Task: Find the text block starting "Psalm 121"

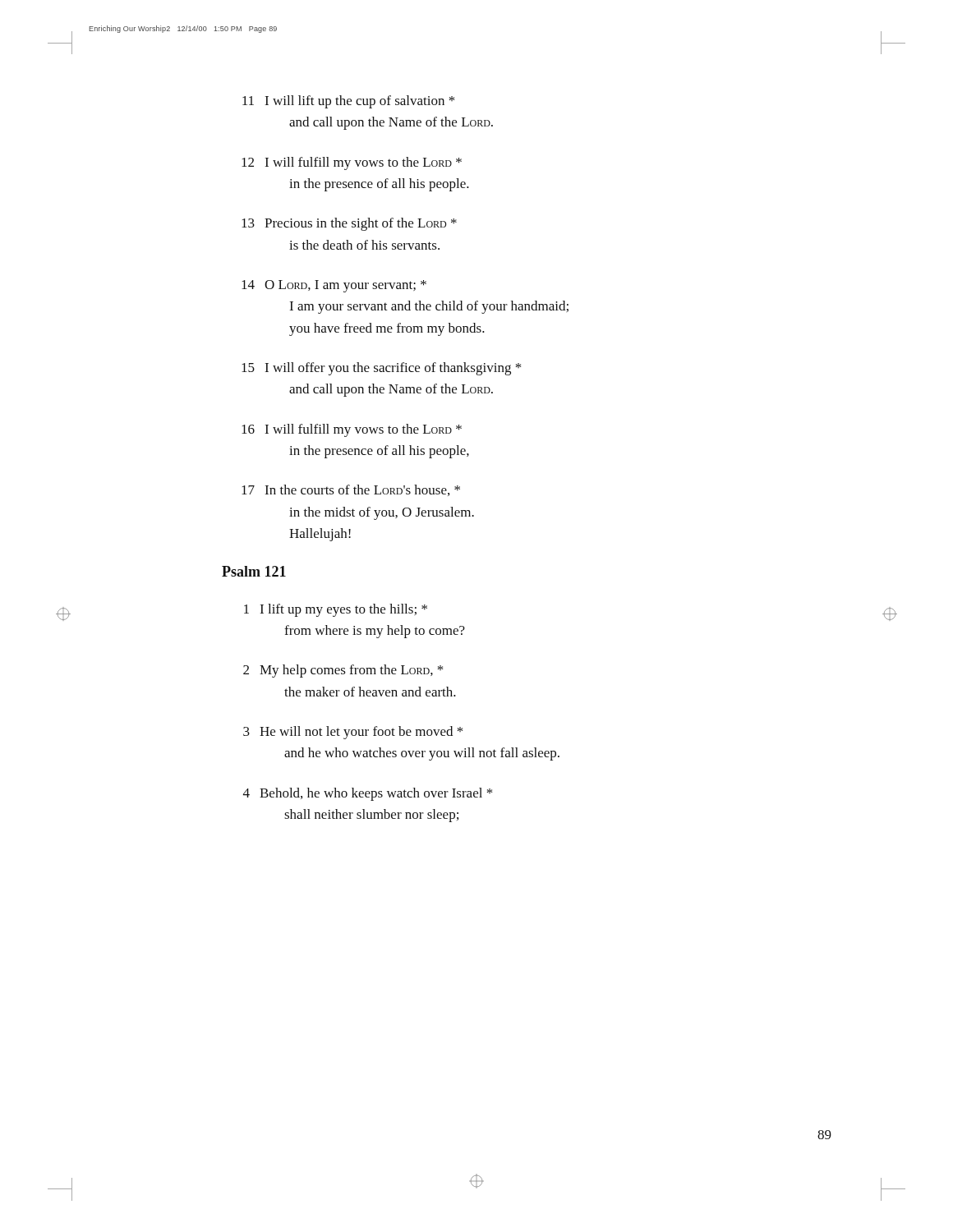Action: click(x=254, y=571)
